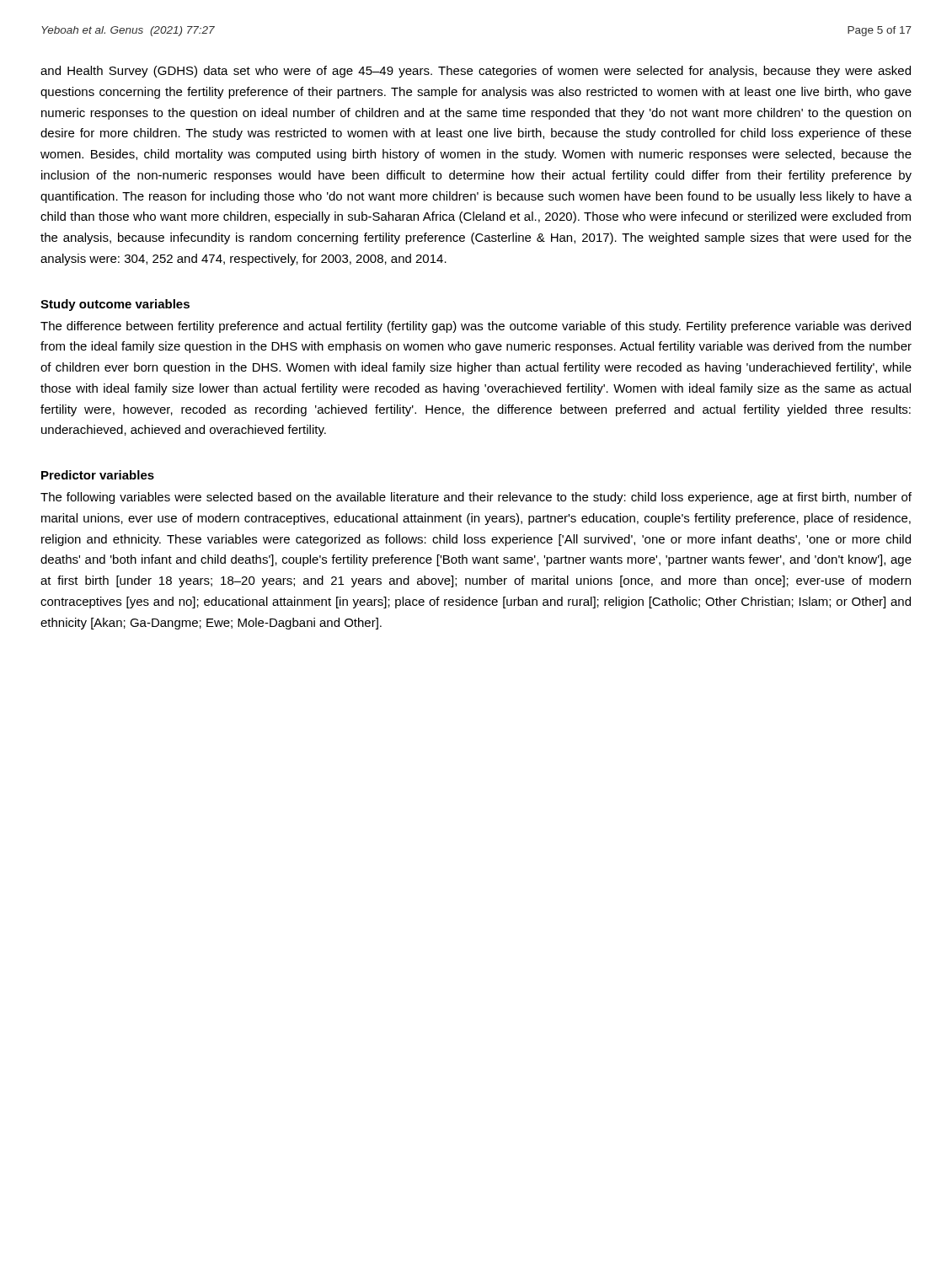Navigate to the element starting "Study outcome variables"
This screenshot has height=1264, width=952.
[x=115, y=303]
